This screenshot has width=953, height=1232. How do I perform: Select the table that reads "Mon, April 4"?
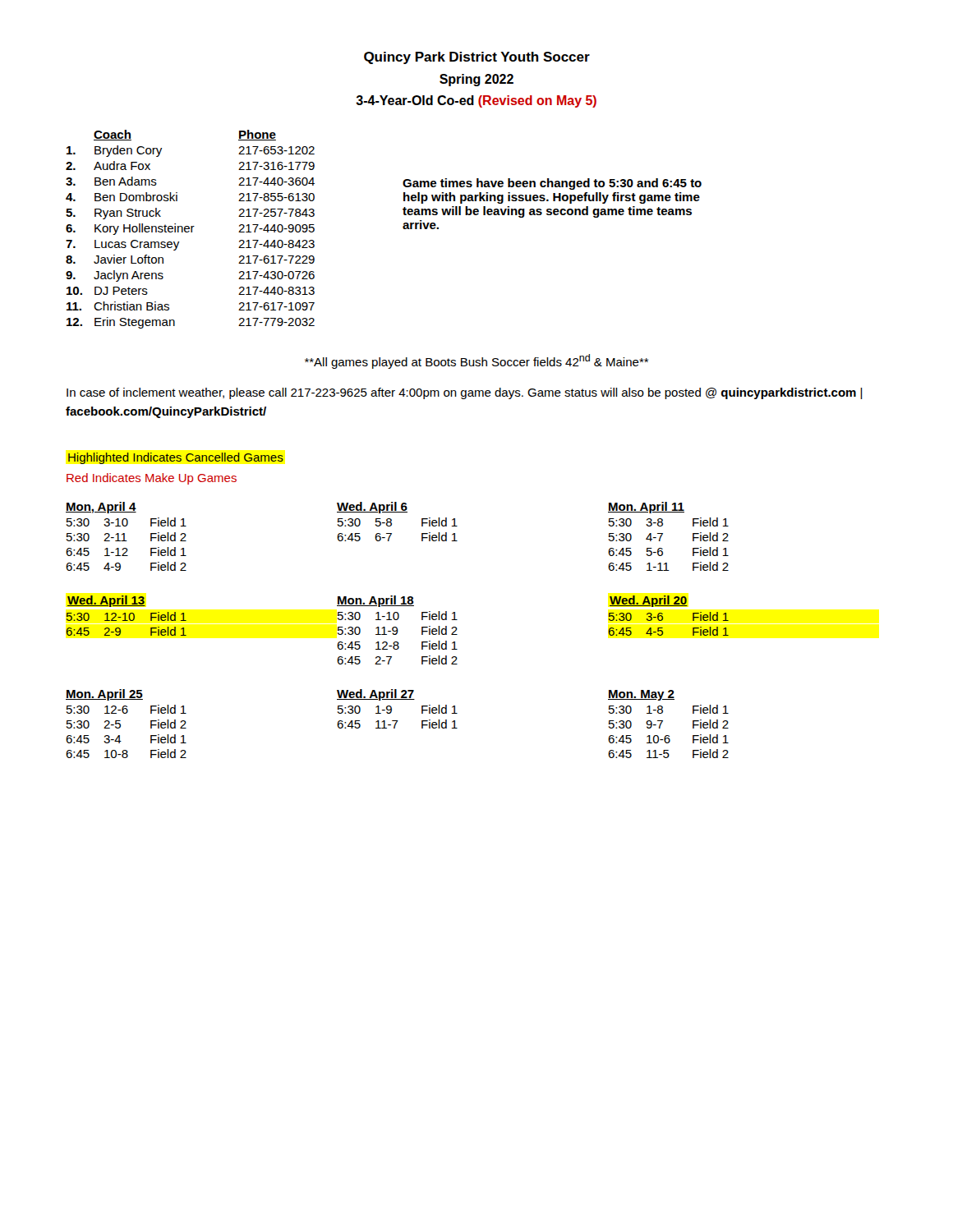(x=201, y=536)
